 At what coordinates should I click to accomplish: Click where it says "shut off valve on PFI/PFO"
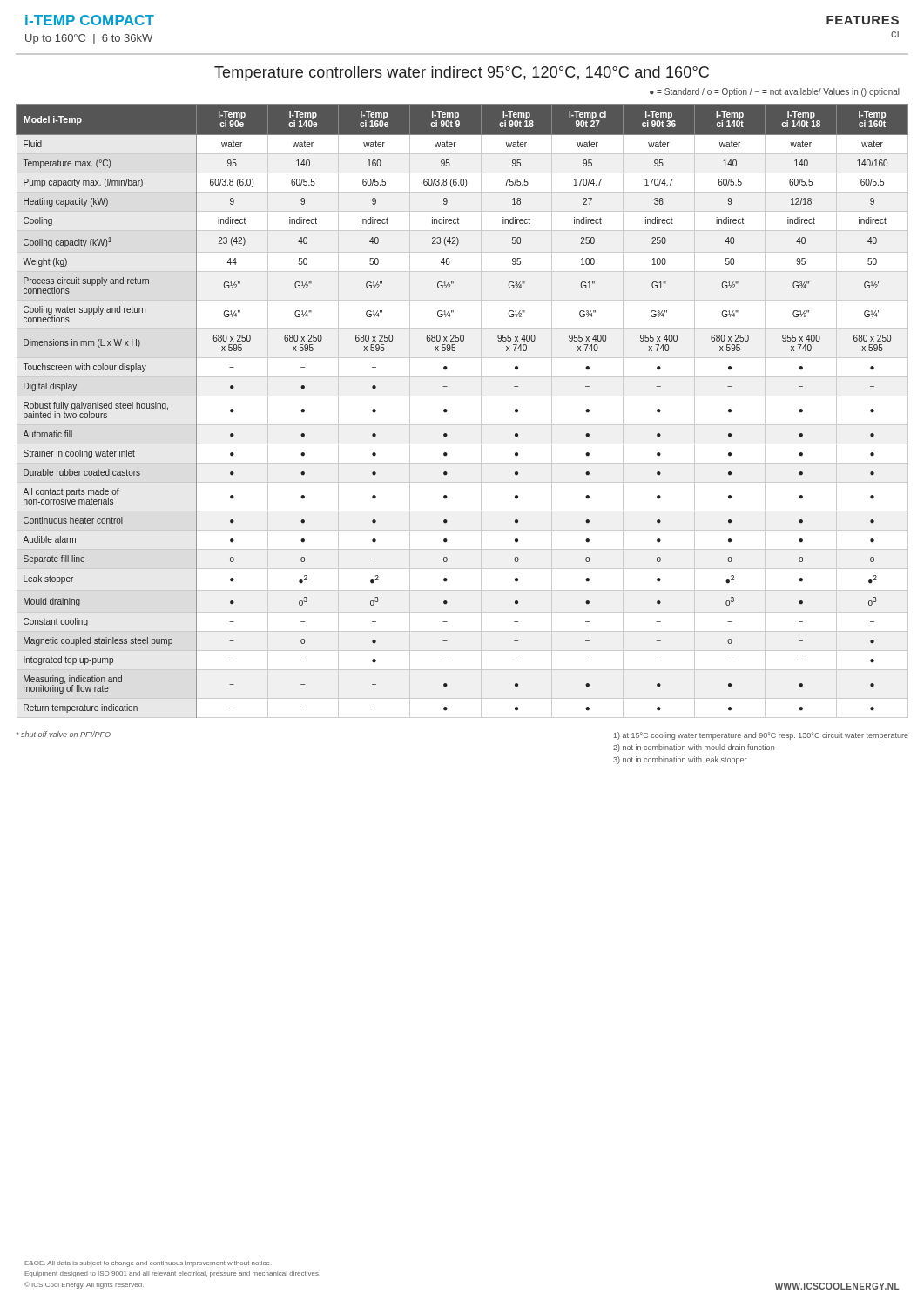[63, 735]
